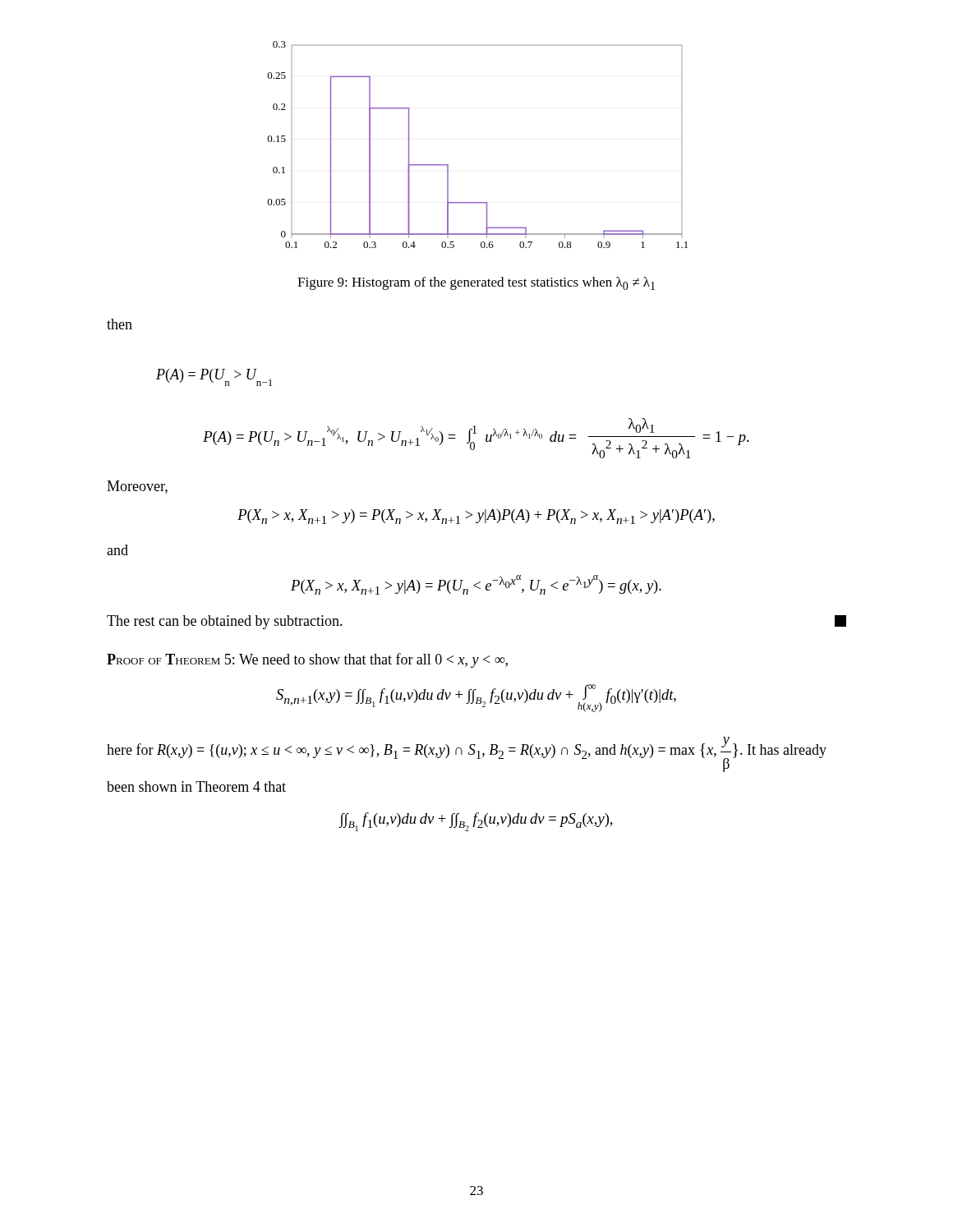Find the formula on this page that starts "∫∫B1 f1(u,v)du dv + ∫∫B2 f2(u,v)du"
This screenshot has width=953, height=1232.
tap(476, 822)
